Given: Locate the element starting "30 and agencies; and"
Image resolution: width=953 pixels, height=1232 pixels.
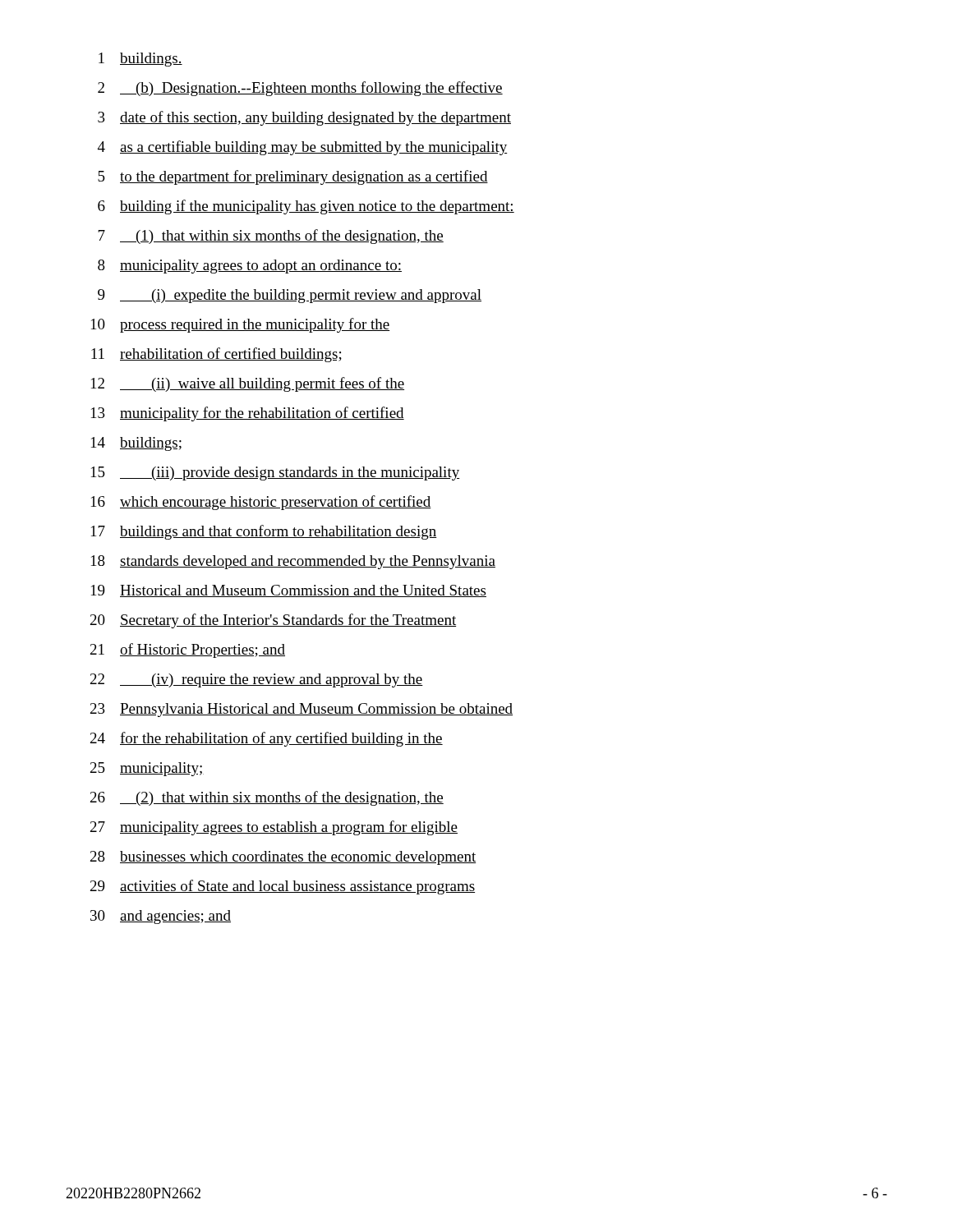Looking at the screenshot, I should point(161,917).
